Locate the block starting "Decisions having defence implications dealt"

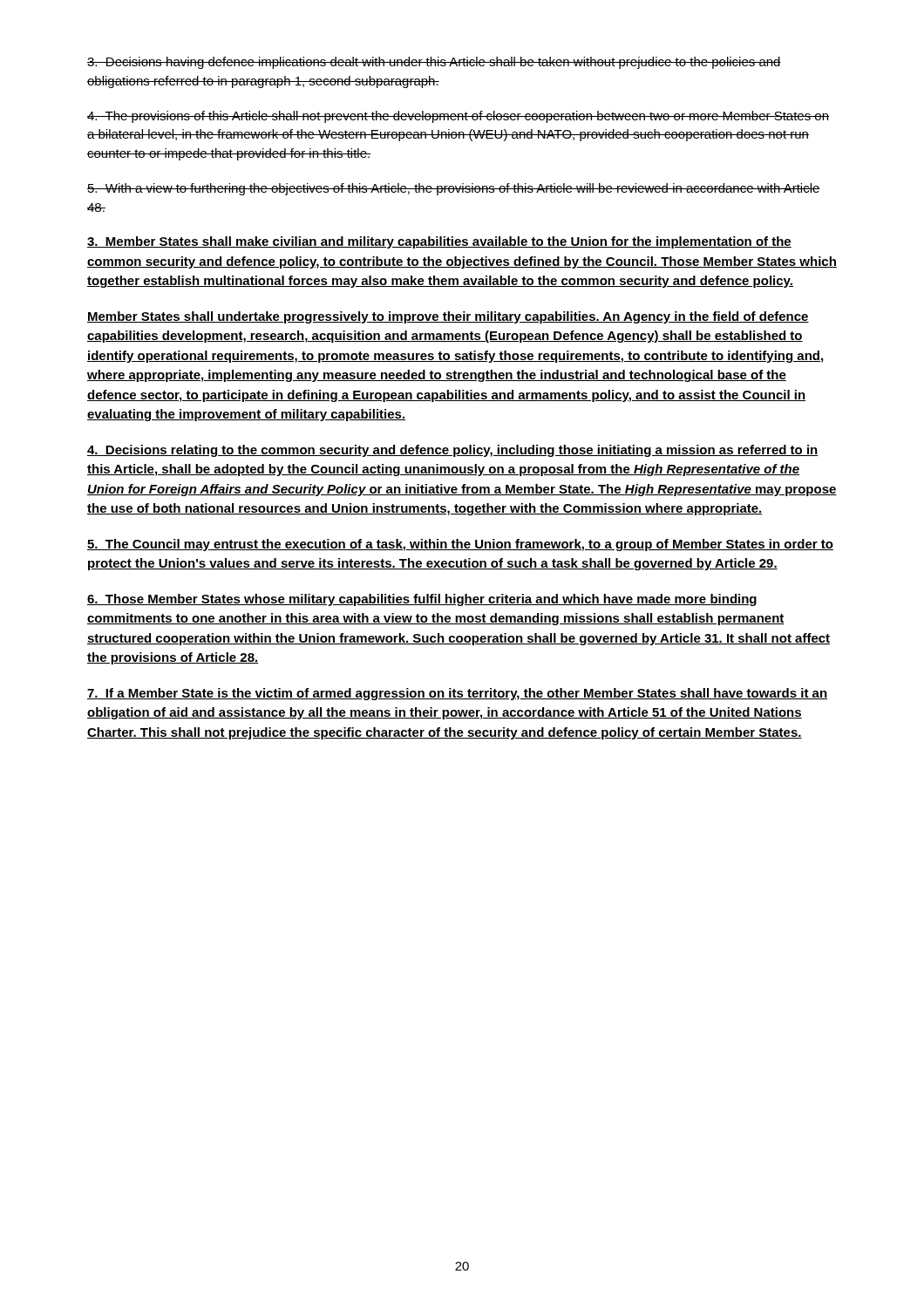434,71
